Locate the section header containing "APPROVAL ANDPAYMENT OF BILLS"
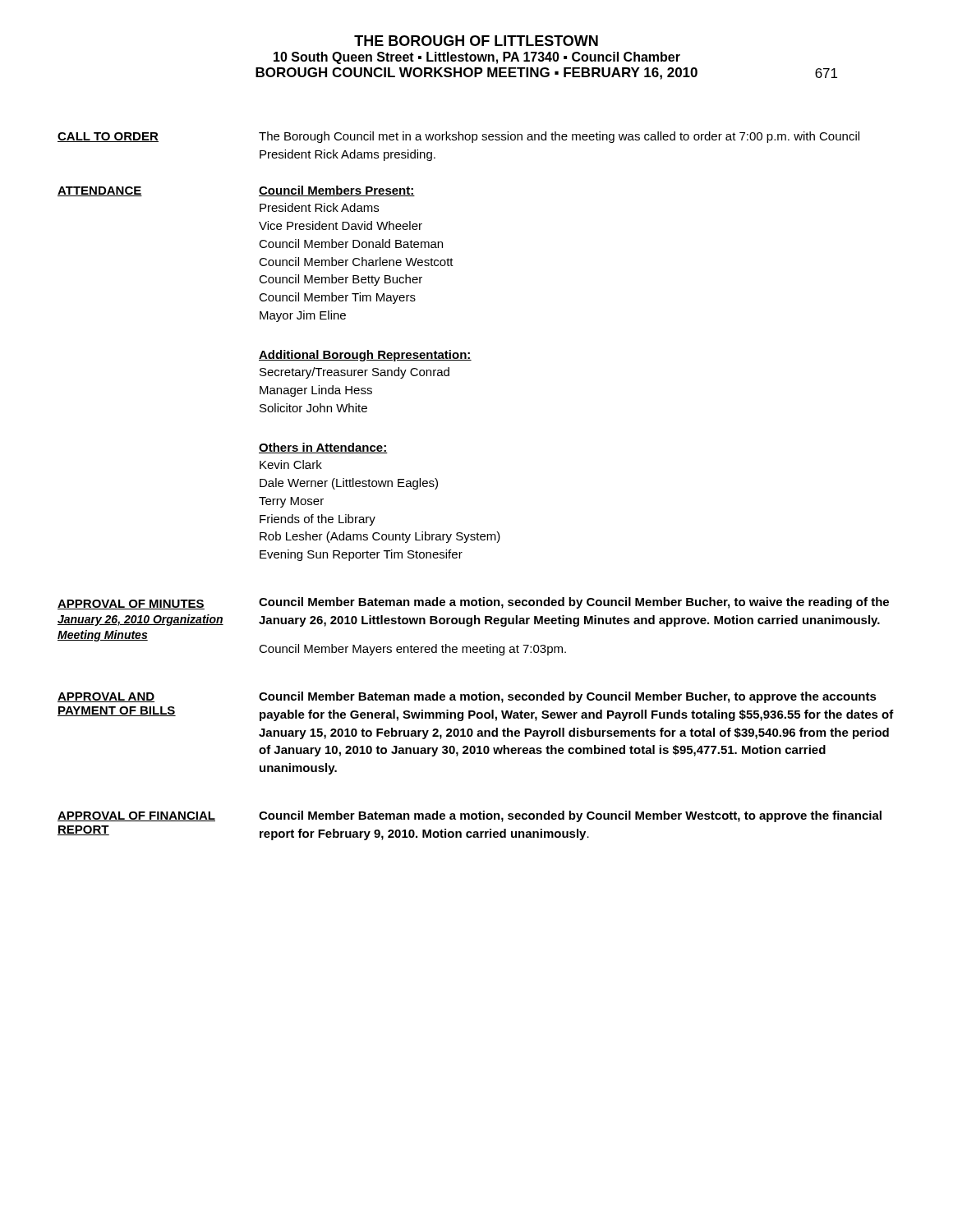Screen dimensions: 1232x953 coord(116,703)
